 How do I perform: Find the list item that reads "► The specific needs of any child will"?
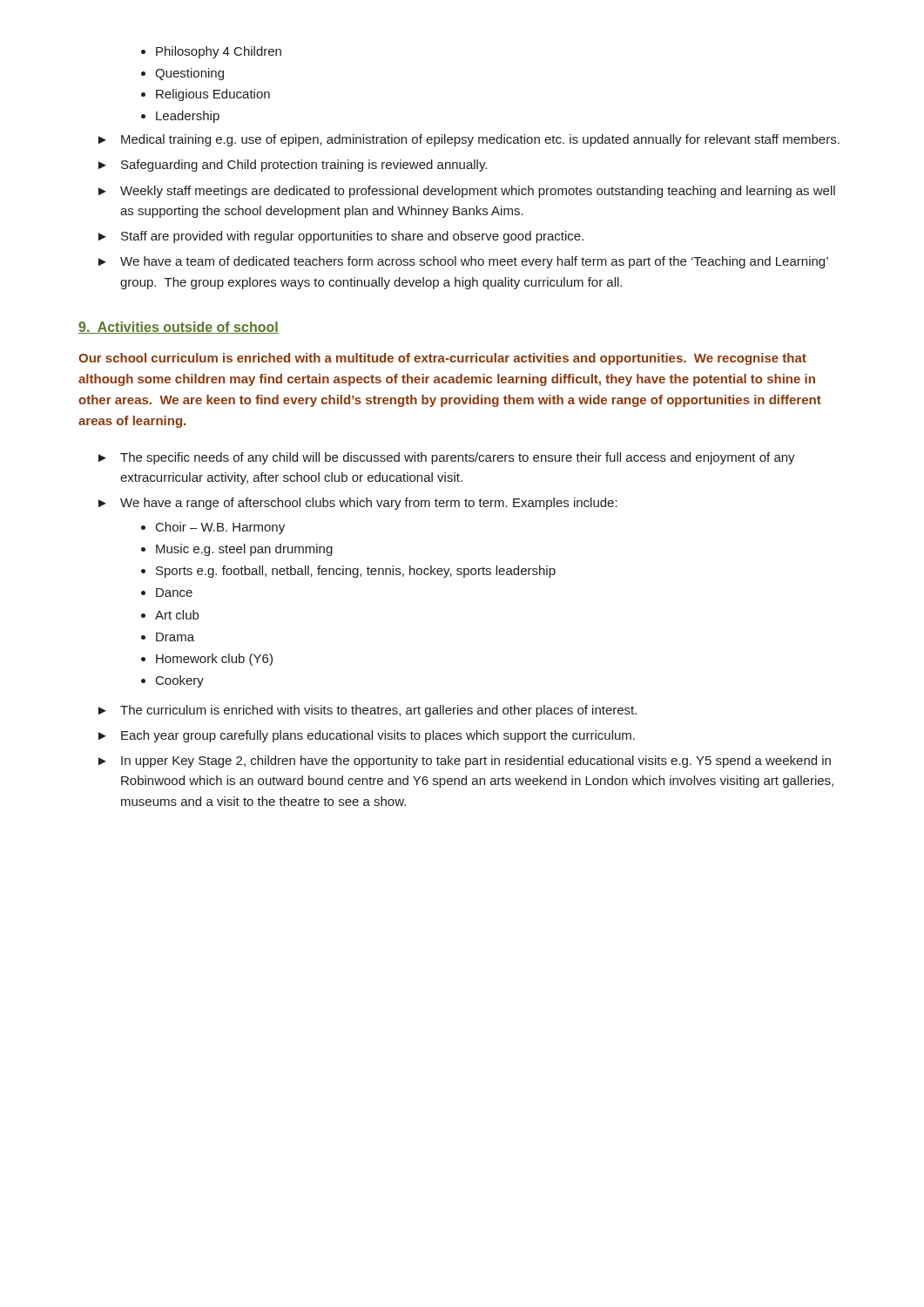click(x=471, y=467)
